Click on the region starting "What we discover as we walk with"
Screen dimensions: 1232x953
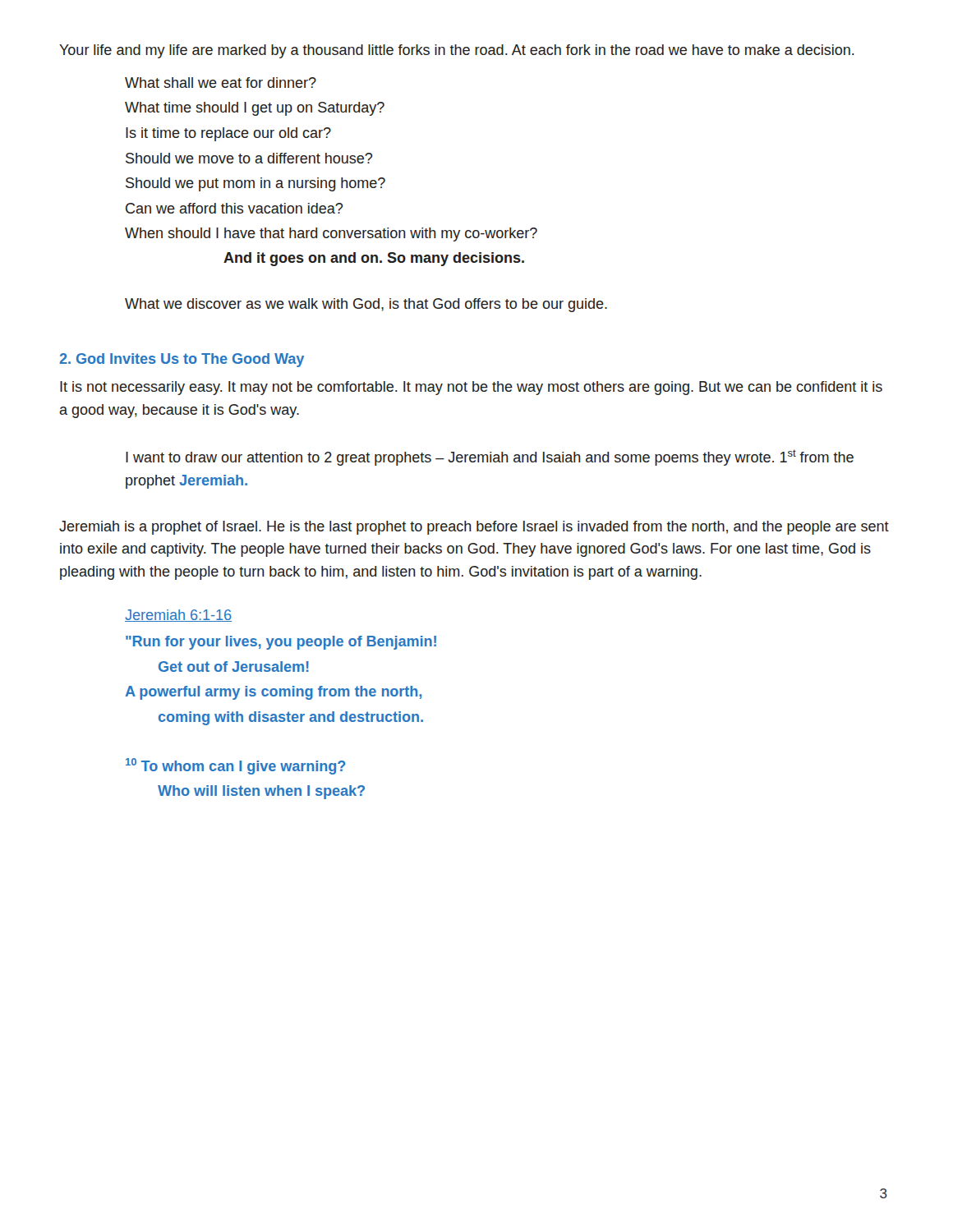click(366, 304)
